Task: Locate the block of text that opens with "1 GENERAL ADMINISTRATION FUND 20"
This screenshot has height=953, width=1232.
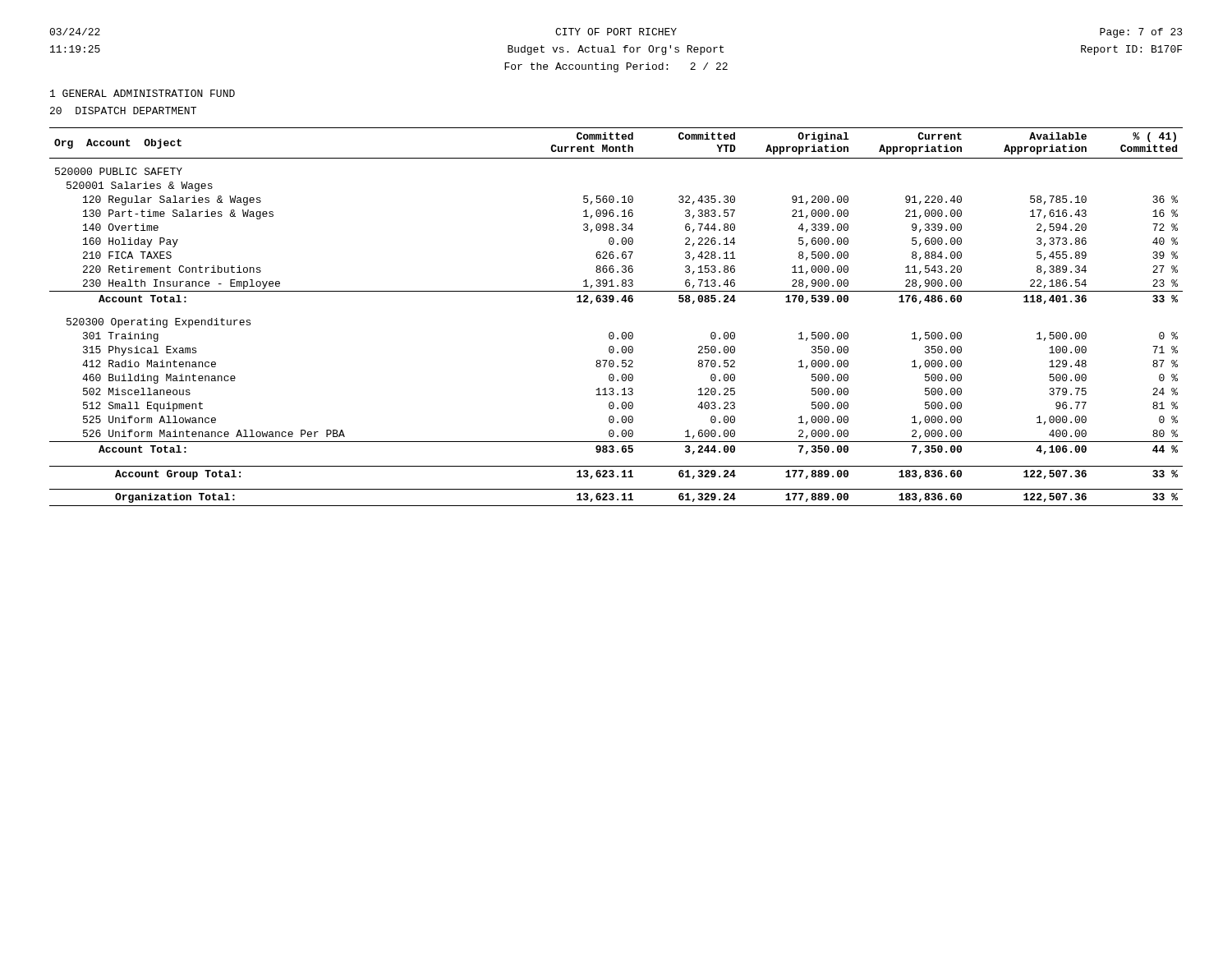Action: tap(142, 103)
